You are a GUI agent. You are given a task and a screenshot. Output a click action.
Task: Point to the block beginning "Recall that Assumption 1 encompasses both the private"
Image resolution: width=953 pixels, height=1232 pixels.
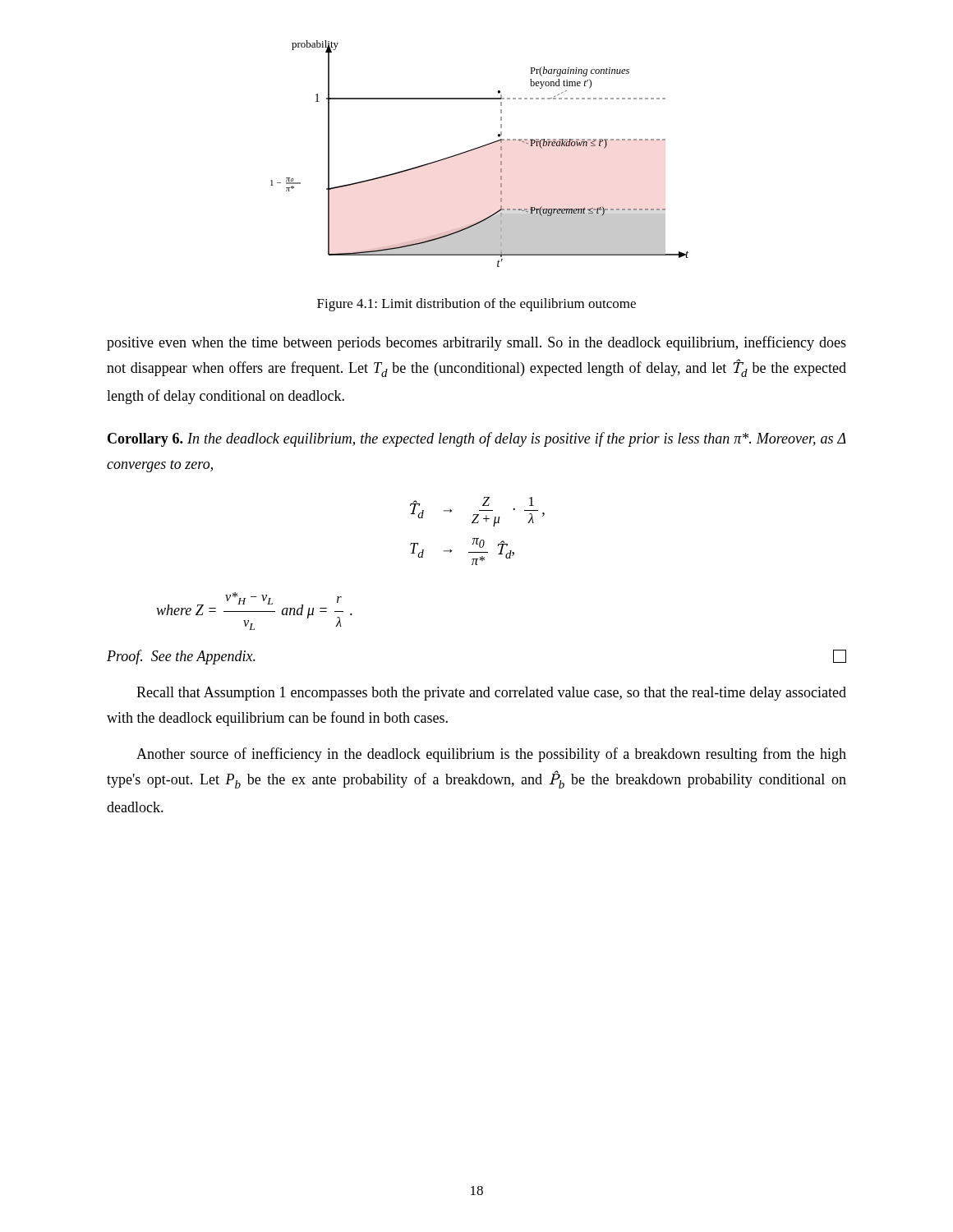(x=476, y=705)
